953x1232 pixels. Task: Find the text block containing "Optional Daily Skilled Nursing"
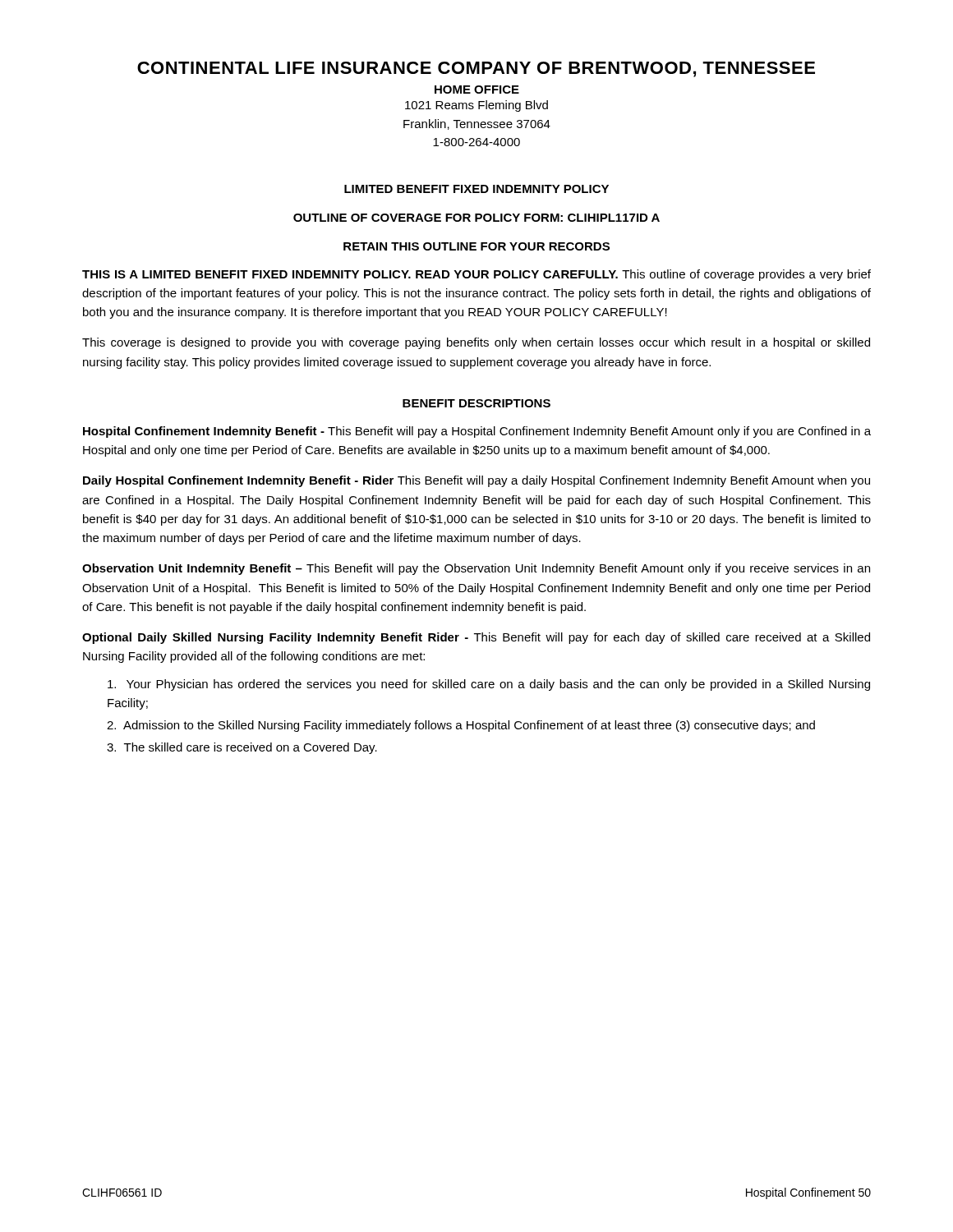pyautogui.click(x=476, y=646)
